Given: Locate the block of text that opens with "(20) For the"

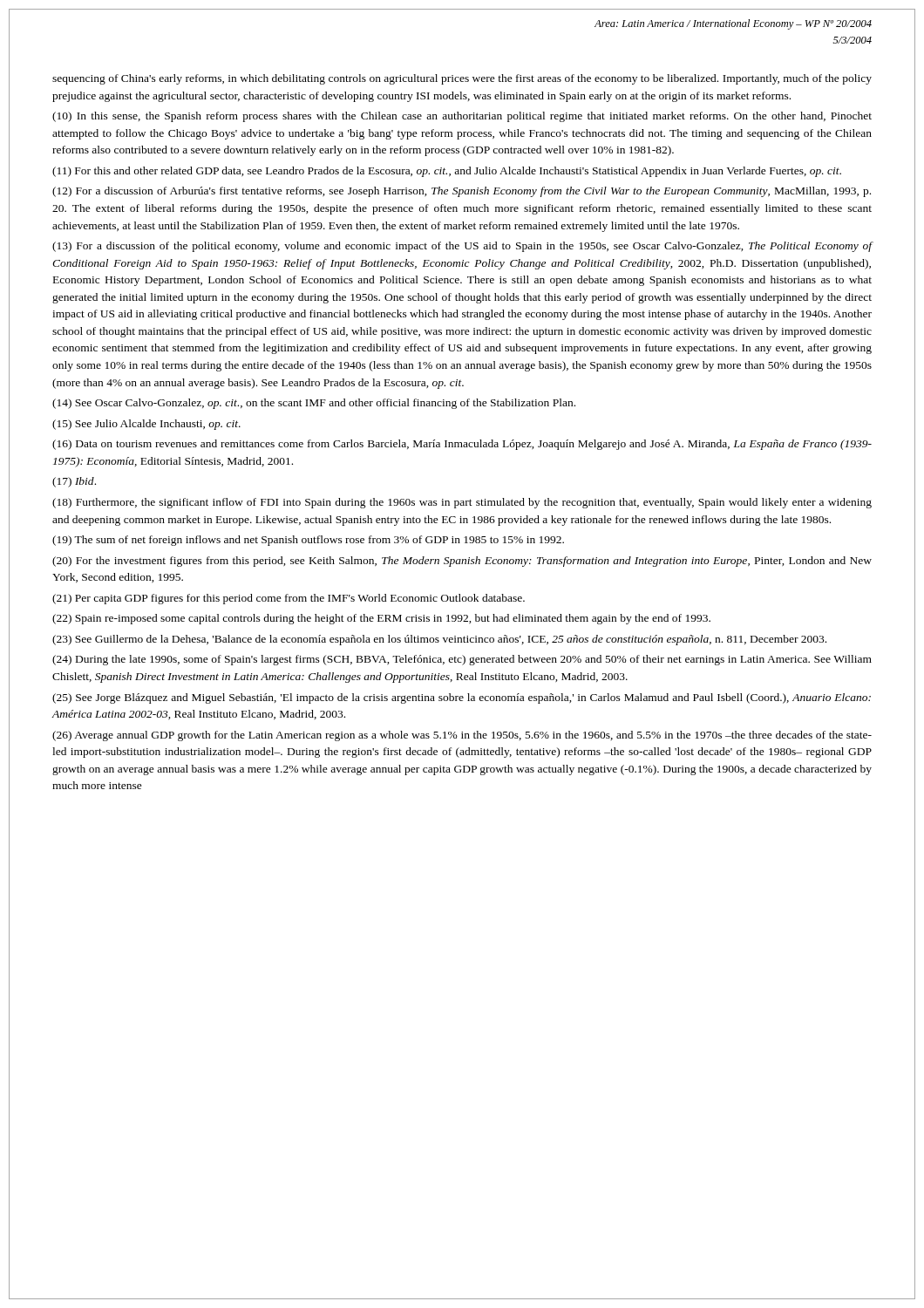Looking at the screenshot, I should coord(462,569).
